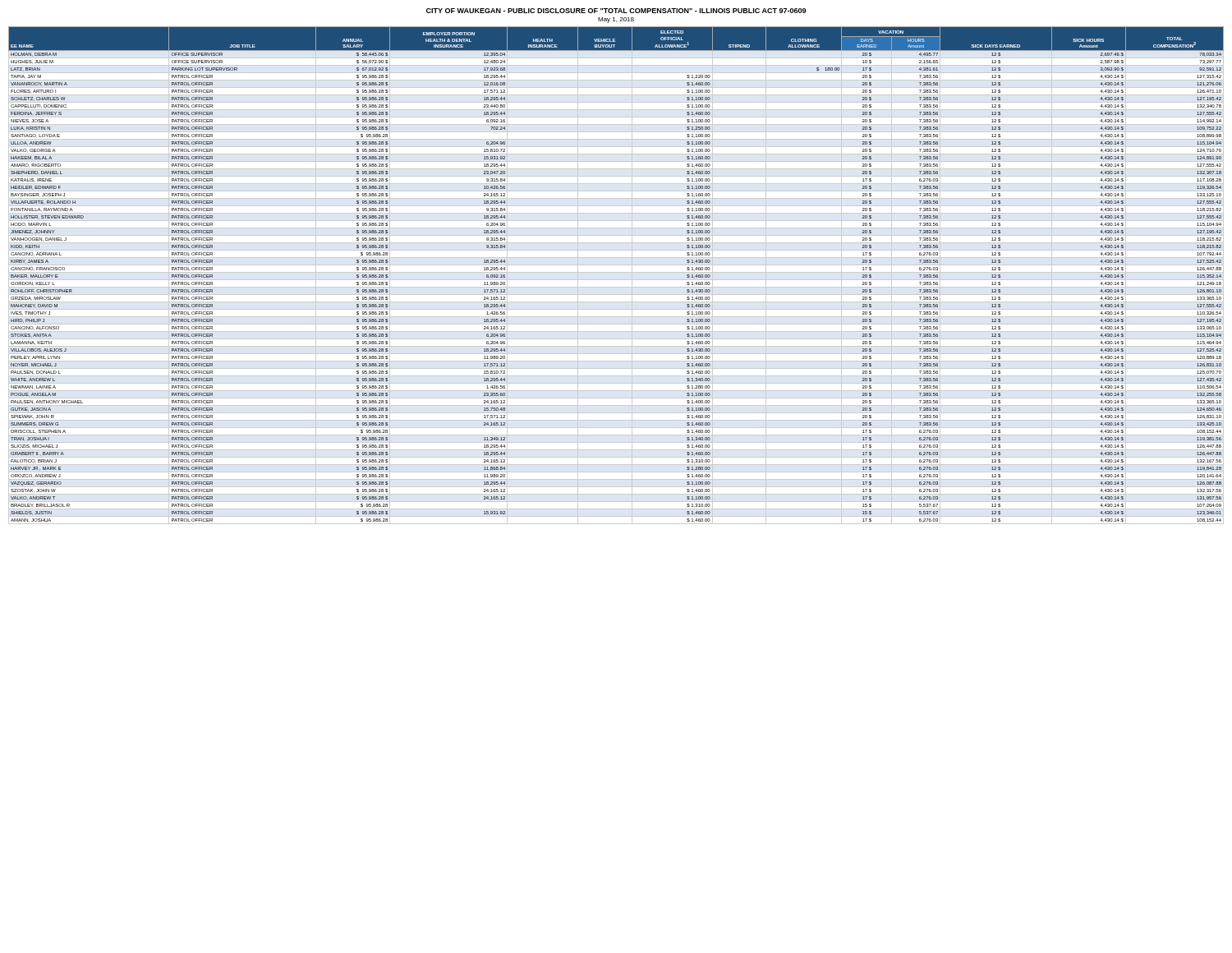Select the text containing "May 1, 2018"
This screenshot has width=1232, height=953.
(616, 19)
